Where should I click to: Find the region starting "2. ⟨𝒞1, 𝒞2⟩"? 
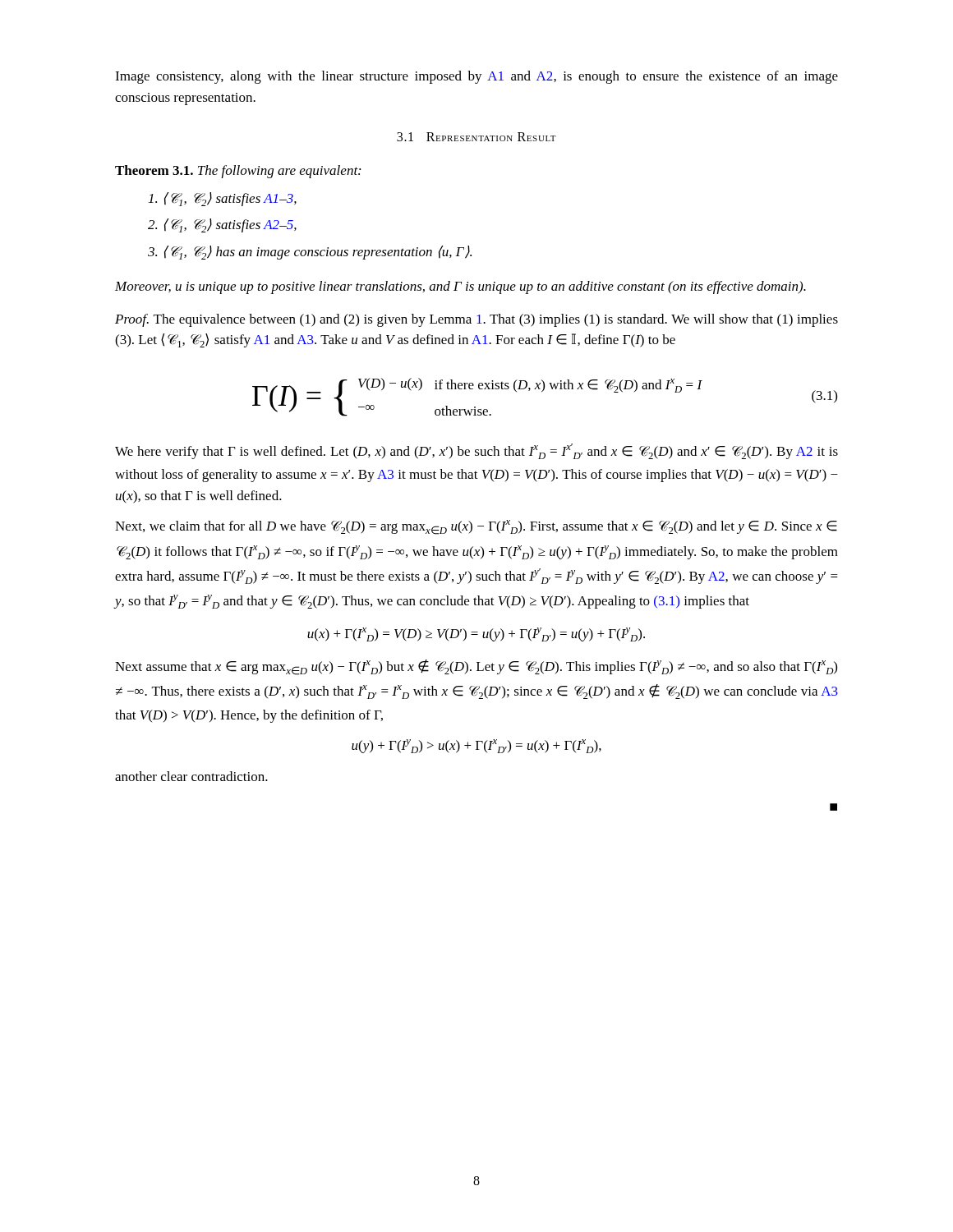(222, 226)
